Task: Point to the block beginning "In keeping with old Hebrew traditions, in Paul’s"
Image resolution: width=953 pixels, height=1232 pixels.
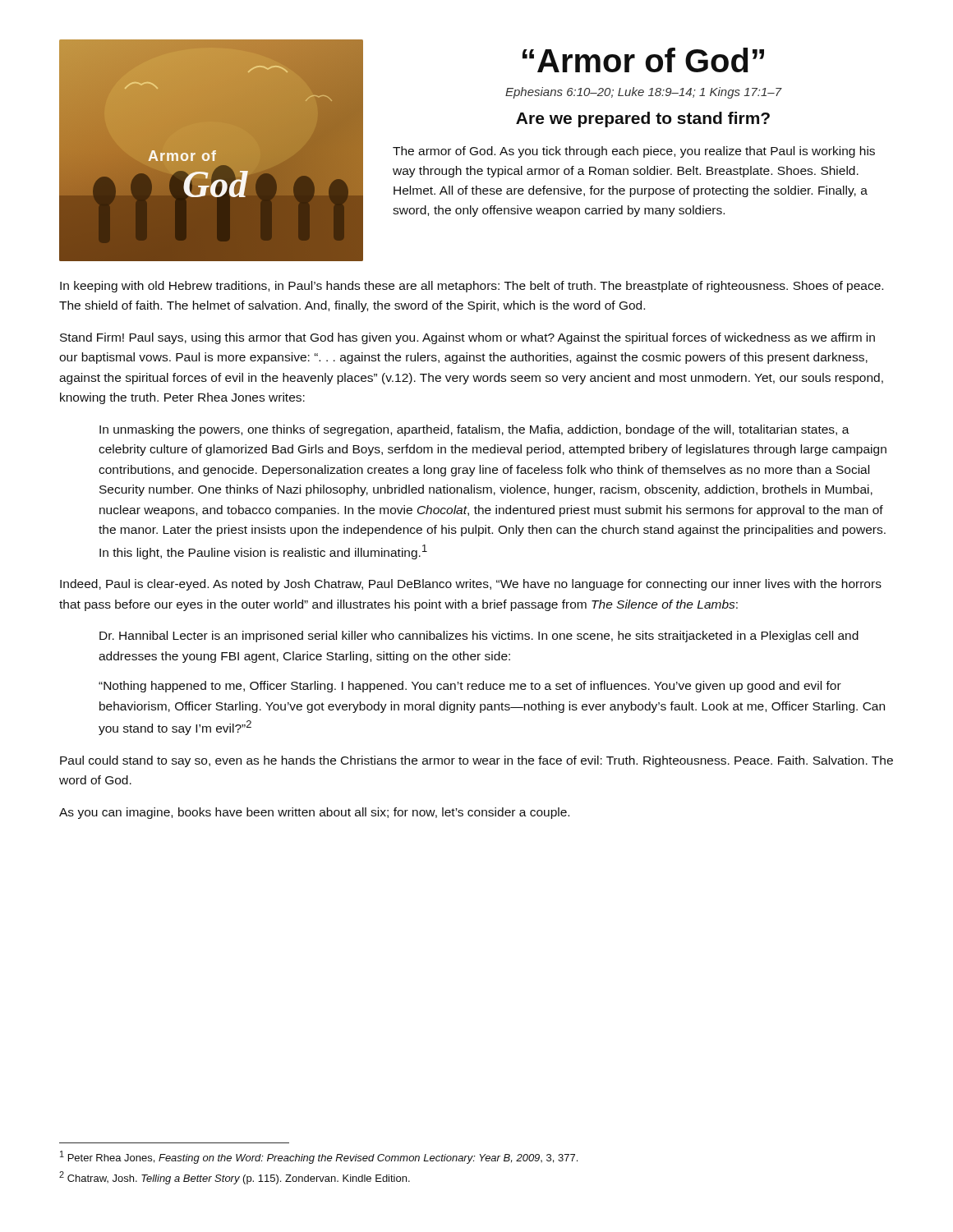Action: (472, 295)
